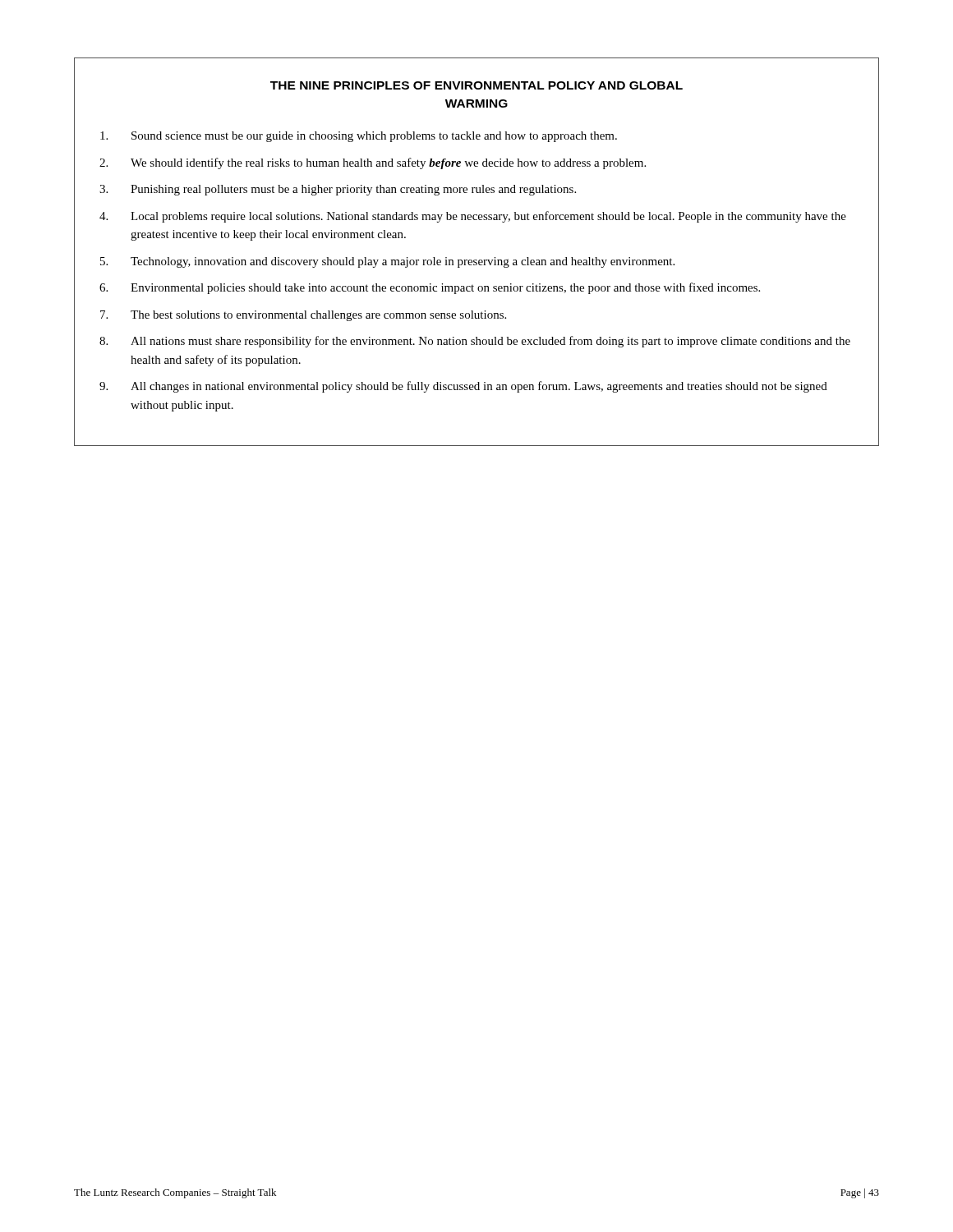Click on the text block starting "Sound science must be our guide"
Screen dimensions: 1232x953
476,136
